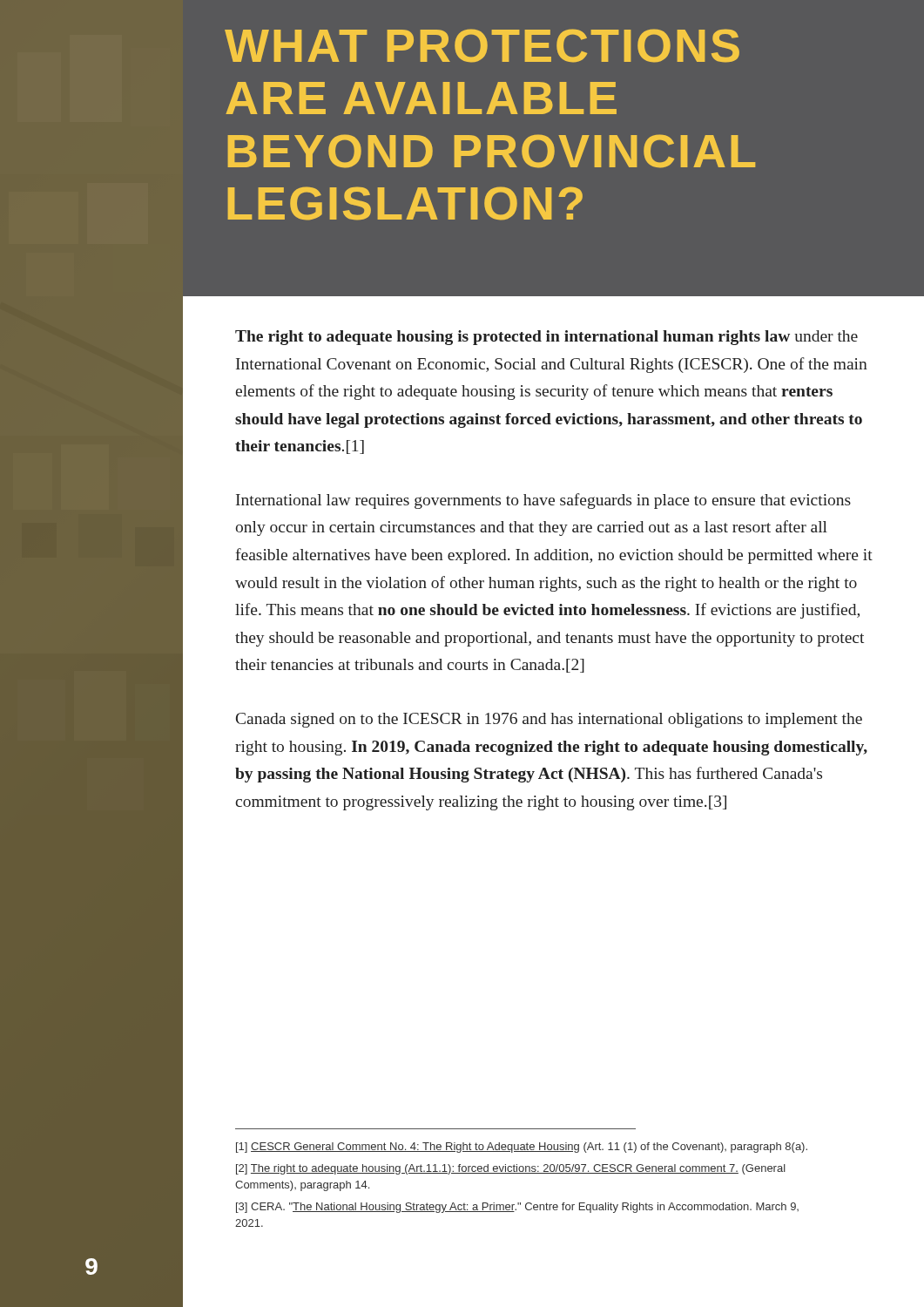Select the block starting "[3] CERA. "The National Housing Strategy Act:"
924x1307 pixels.
point(517,1214)
